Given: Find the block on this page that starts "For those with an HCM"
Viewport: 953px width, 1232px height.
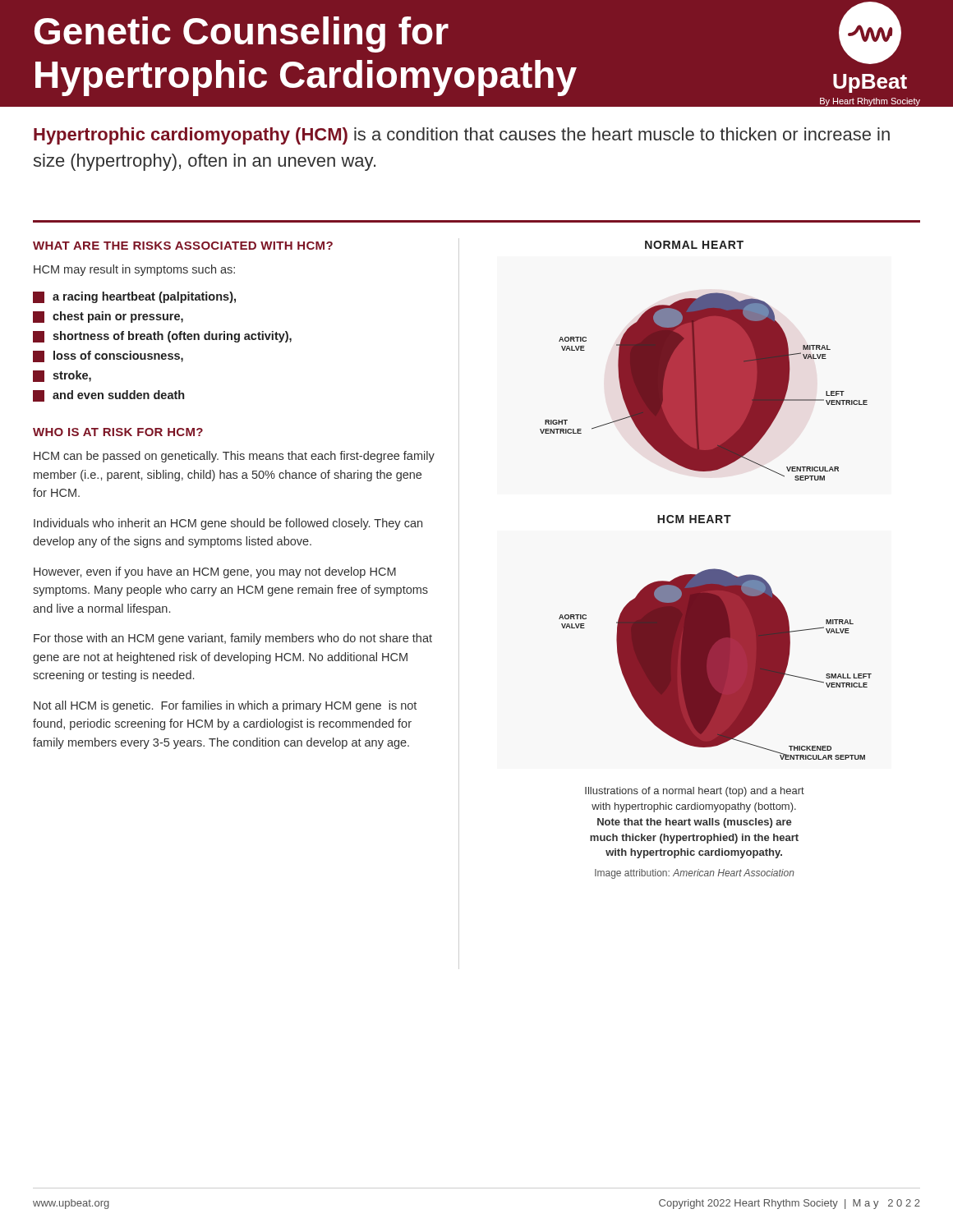Looking at the screenshot, I should pos(232,657).
